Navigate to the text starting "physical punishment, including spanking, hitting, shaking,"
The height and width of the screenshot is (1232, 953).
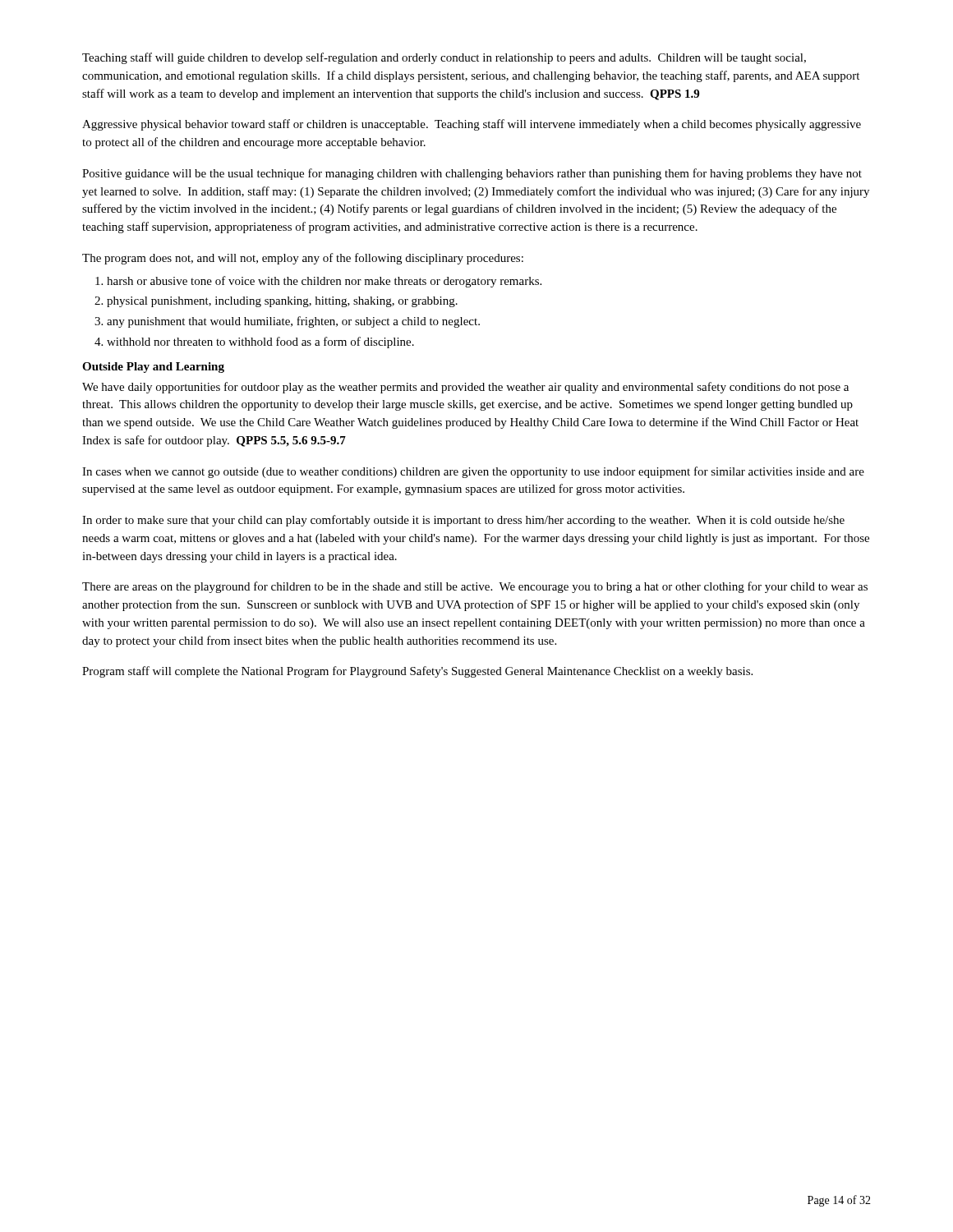(282, 302)
